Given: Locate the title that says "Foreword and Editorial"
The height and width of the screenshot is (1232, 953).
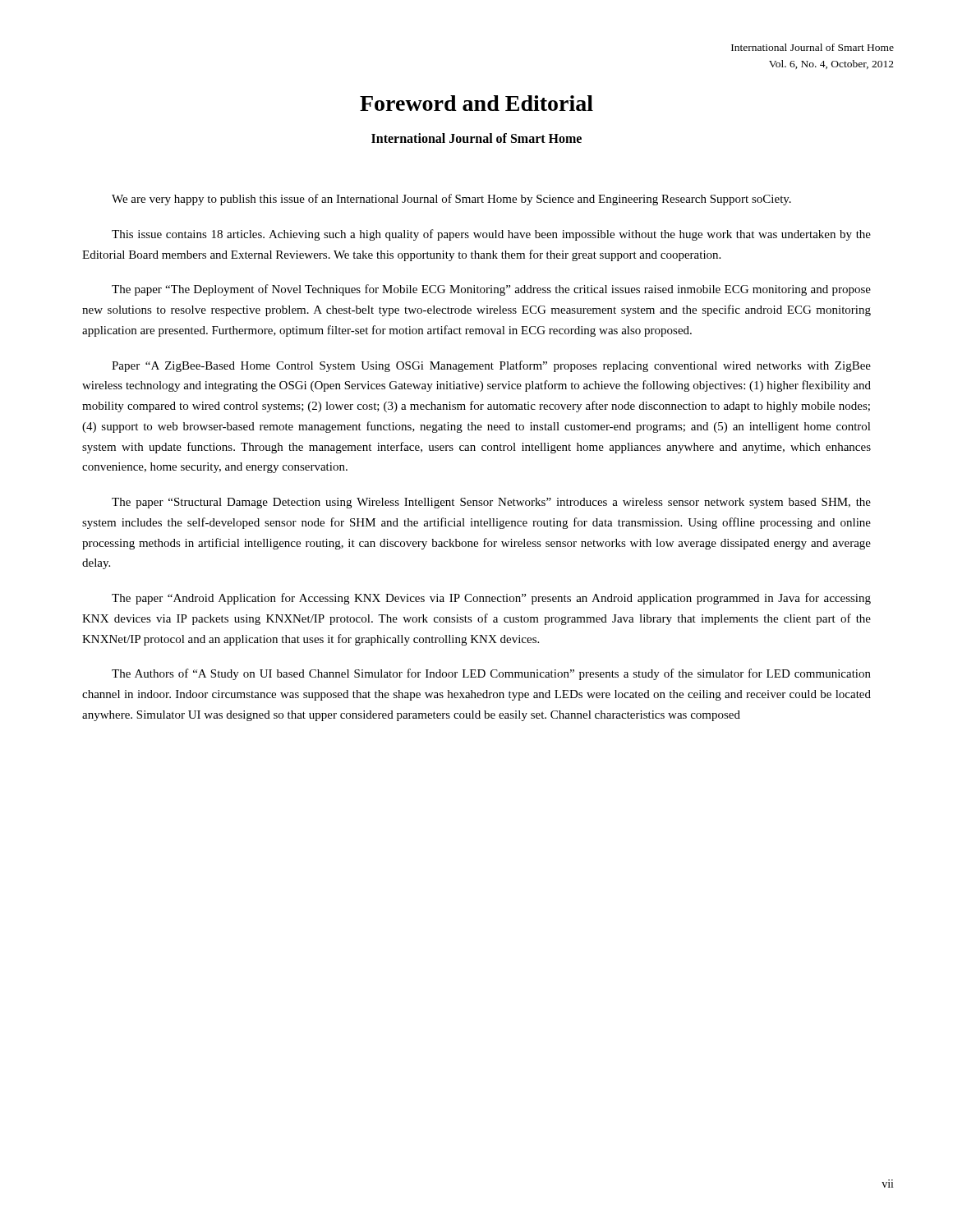Looking at the screenshot, I should click(476, 103).
